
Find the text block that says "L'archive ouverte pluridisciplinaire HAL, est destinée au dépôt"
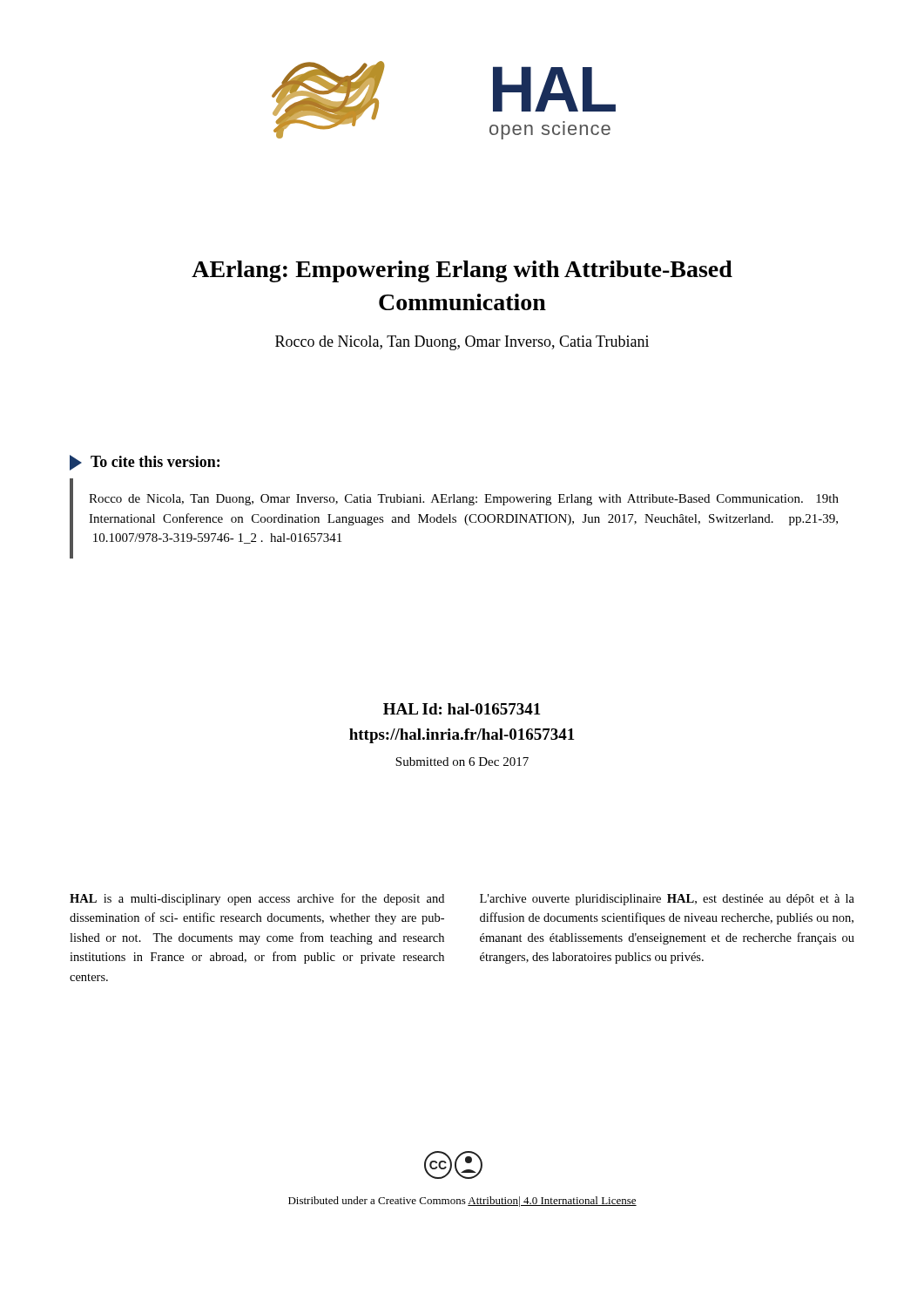[x=667, y=928]
